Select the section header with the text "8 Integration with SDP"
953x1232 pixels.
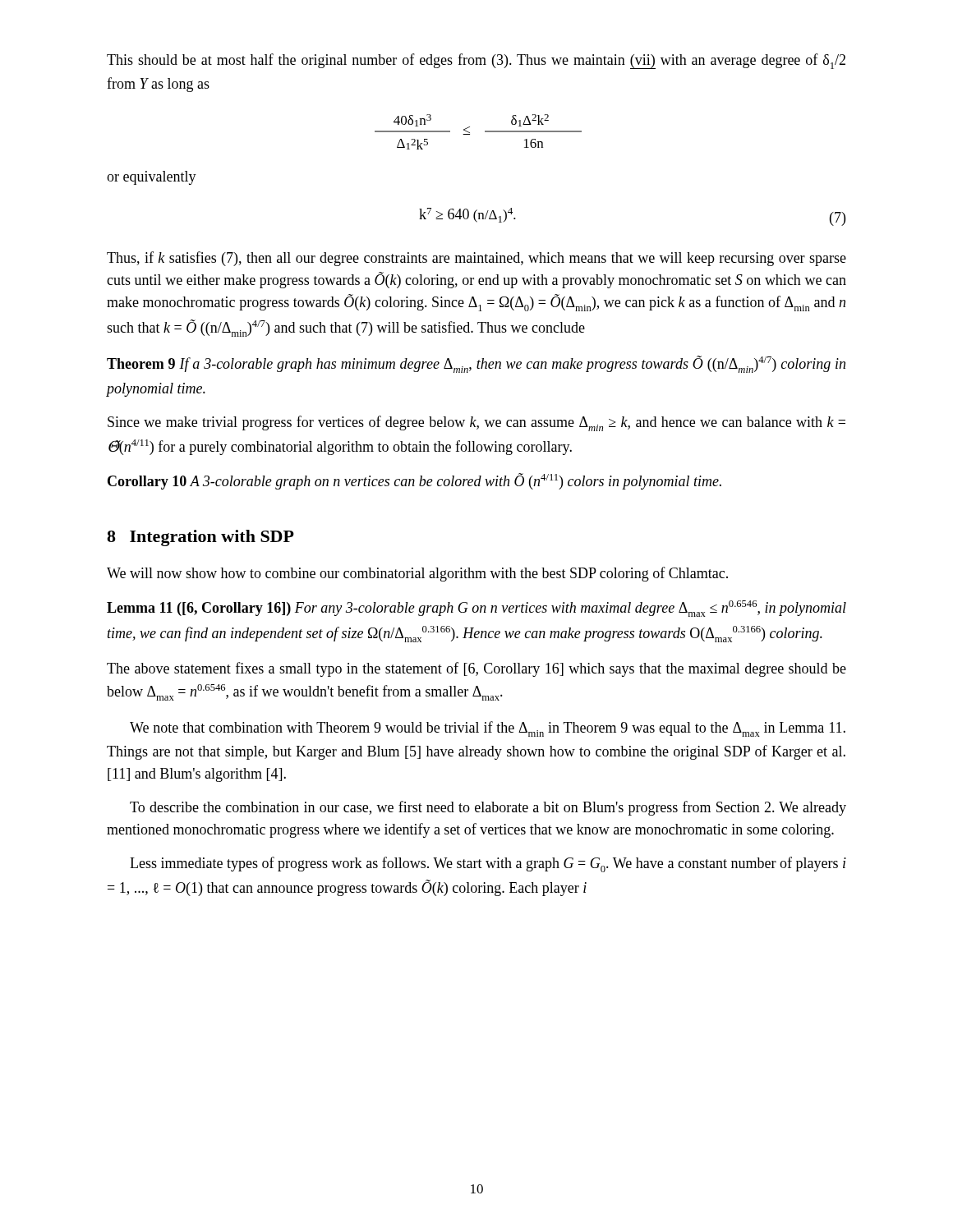[x=200, y=536]
